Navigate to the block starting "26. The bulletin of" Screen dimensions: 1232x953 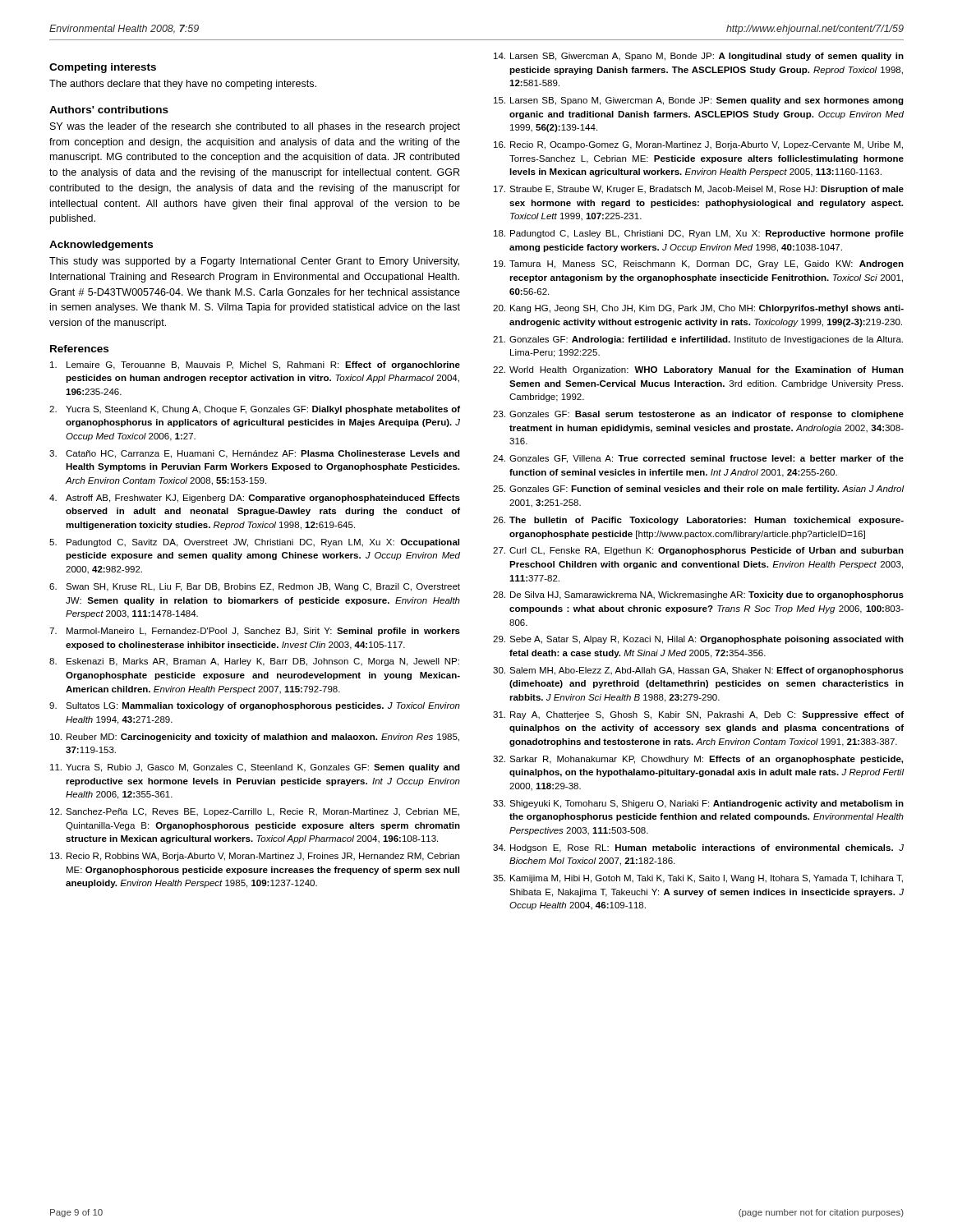tap(698, 527)
